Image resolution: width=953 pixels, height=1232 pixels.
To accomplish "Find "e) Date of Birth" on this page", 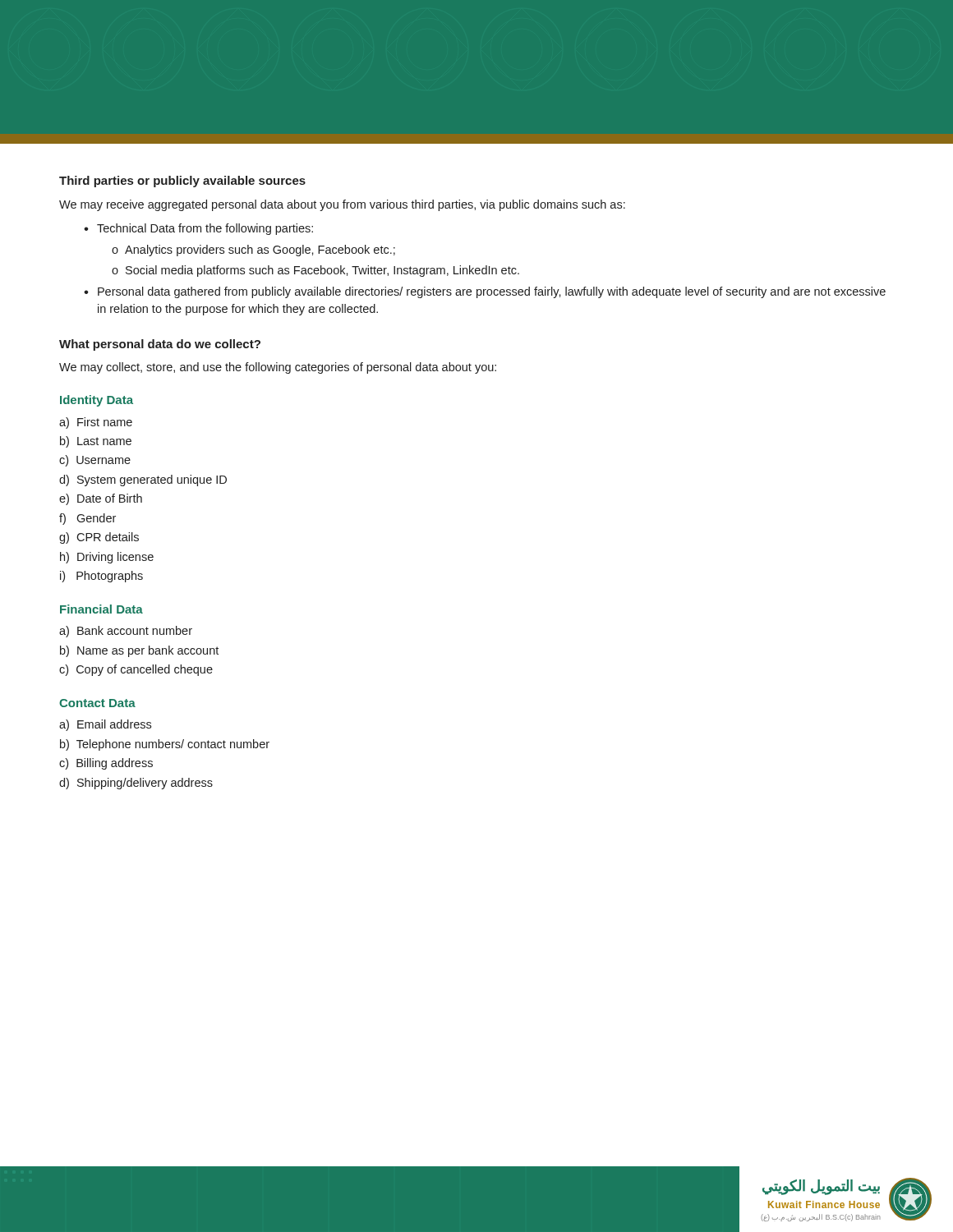I will tap(101, 499).
